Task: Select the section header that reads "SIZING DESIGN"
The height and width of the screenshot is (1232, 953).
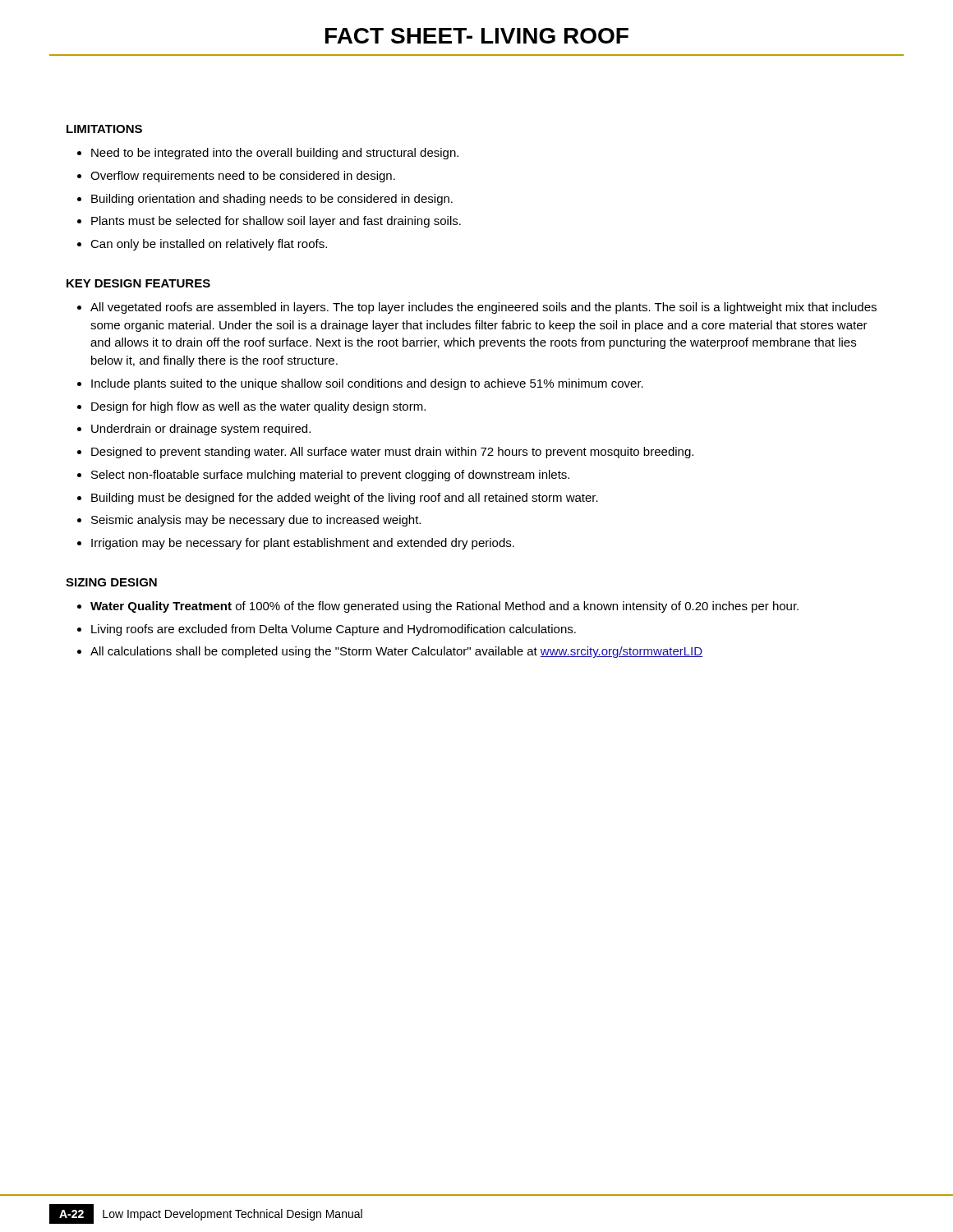Action: pos(112,582)
